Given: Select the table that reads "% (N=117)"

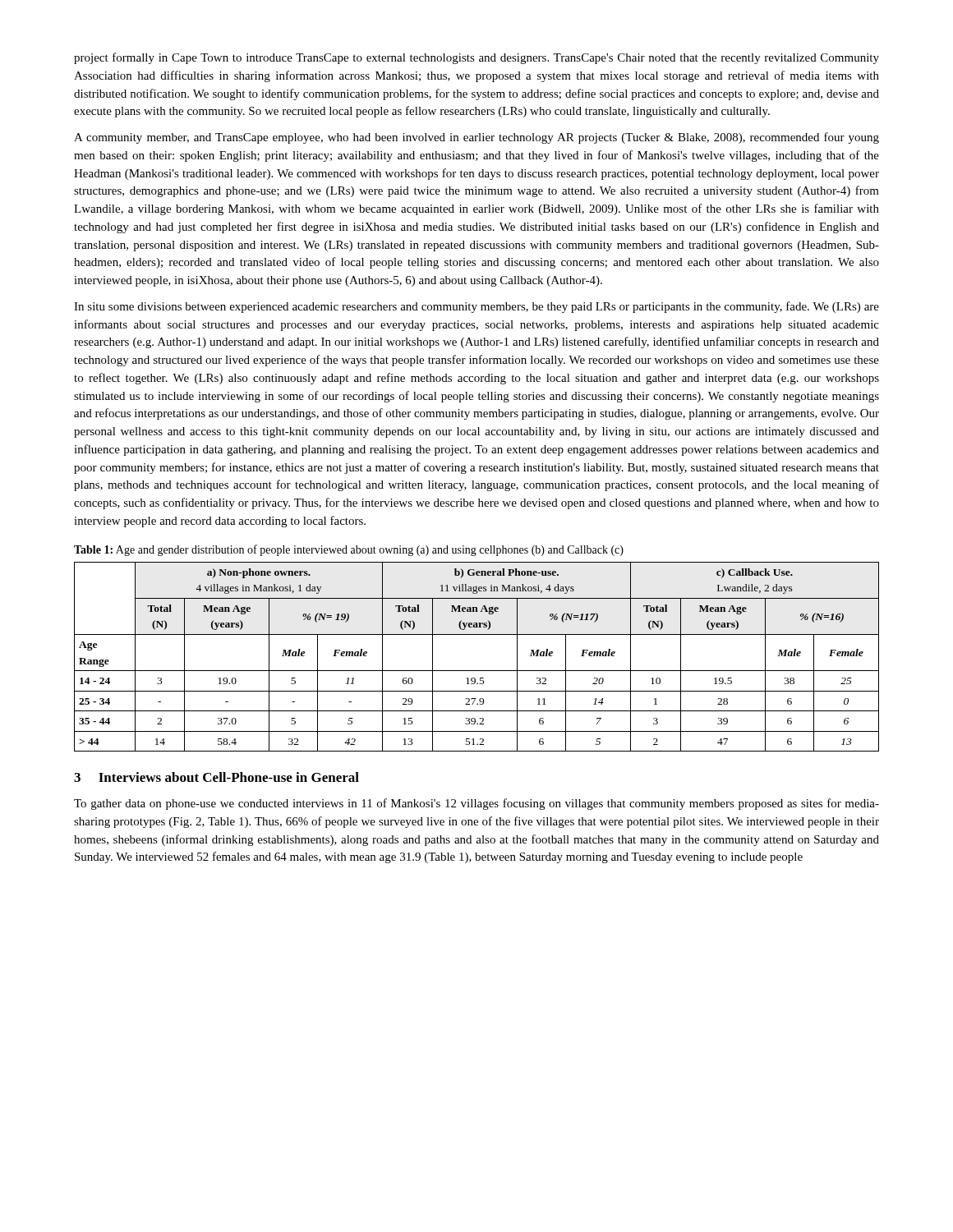Looking at the screenshot, I should pos(476,657).
